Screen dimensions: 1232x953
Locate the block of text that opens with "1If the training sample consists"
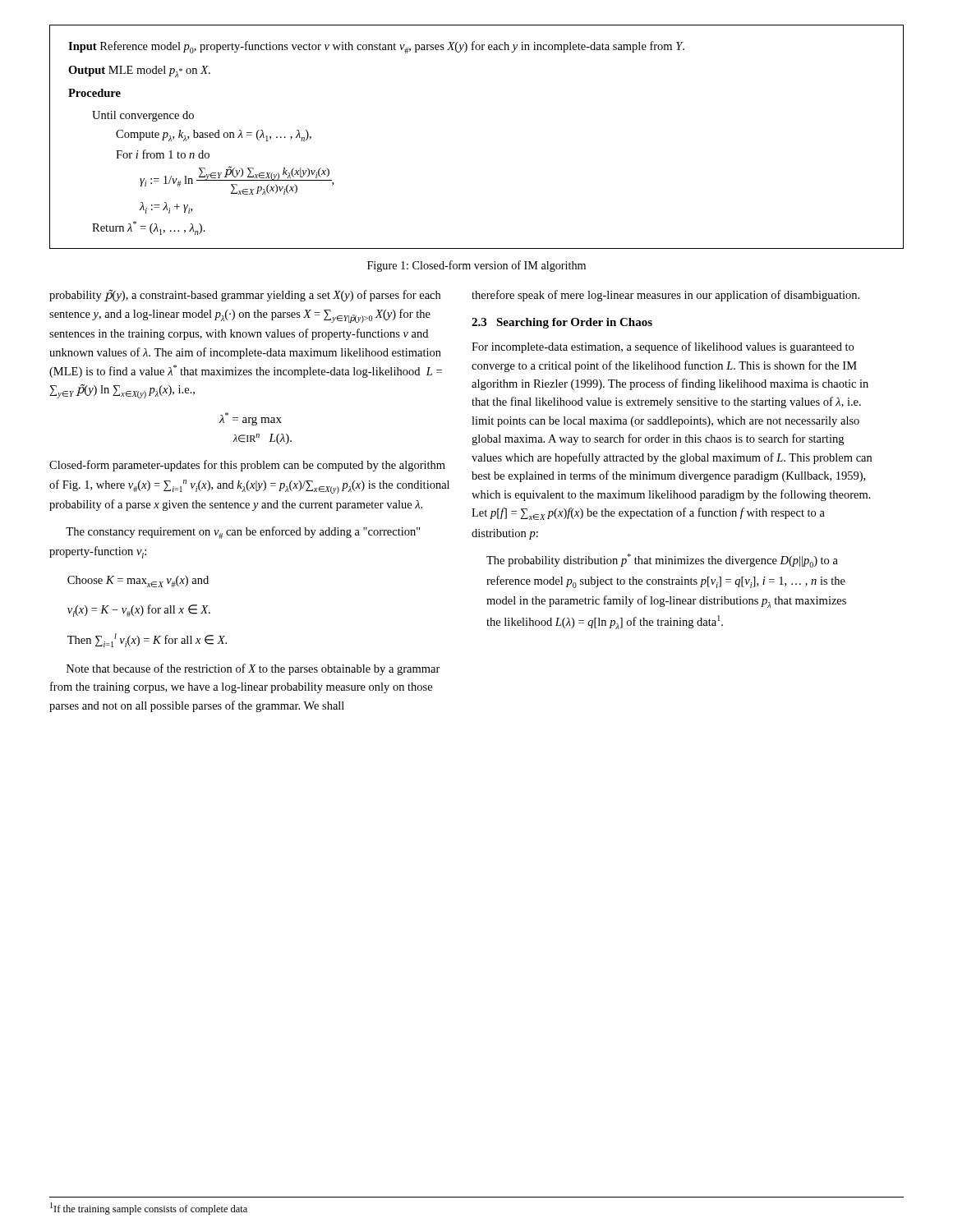pyautogui.click(x=148, y=1208)
